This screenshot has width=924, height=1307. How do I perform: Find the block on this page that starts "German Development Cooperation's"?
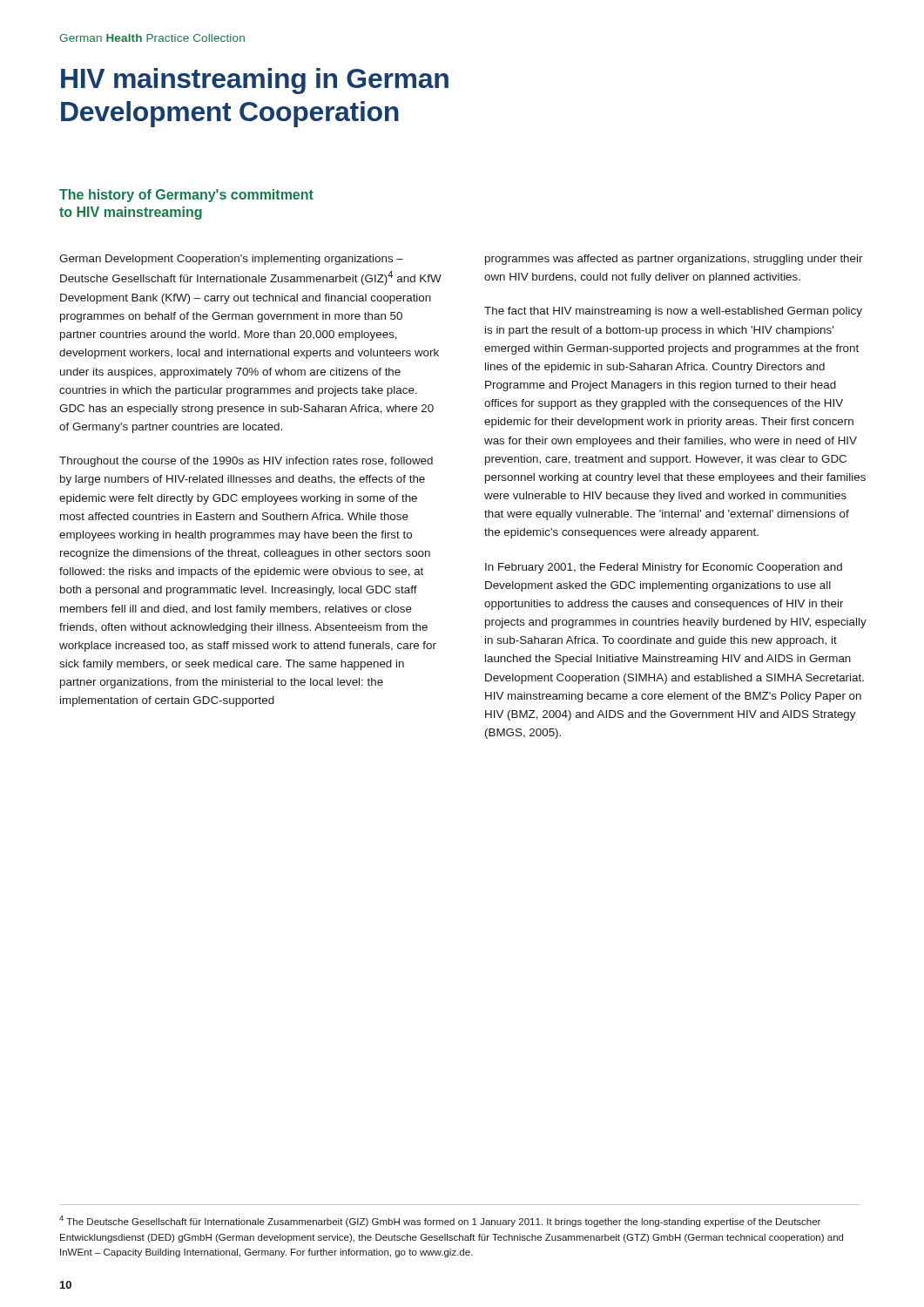tap(250, 342)
